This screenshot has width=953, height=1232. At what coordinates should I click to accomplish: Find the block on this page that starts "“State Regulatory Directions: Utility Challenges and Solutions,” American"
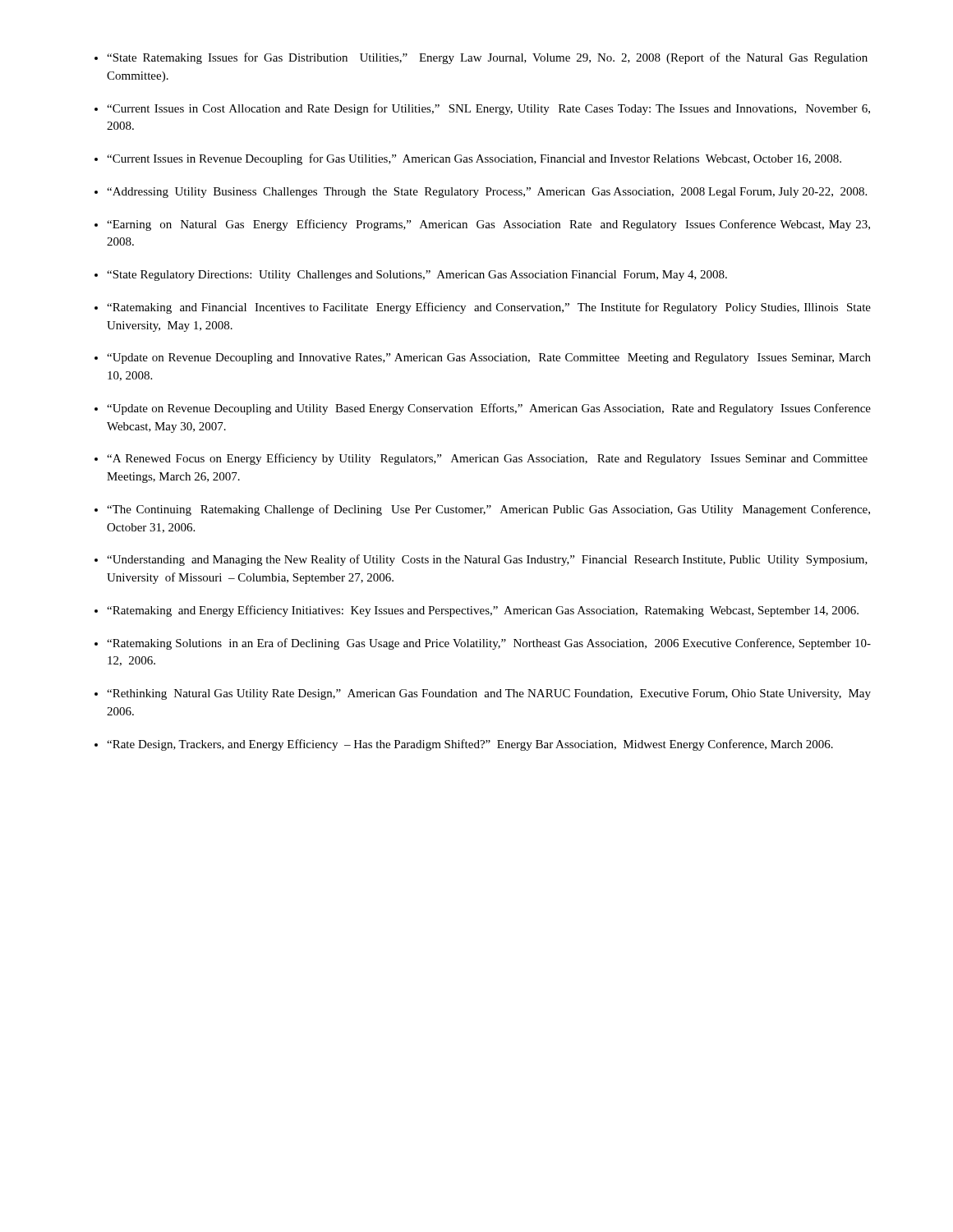tap(417, 274)
